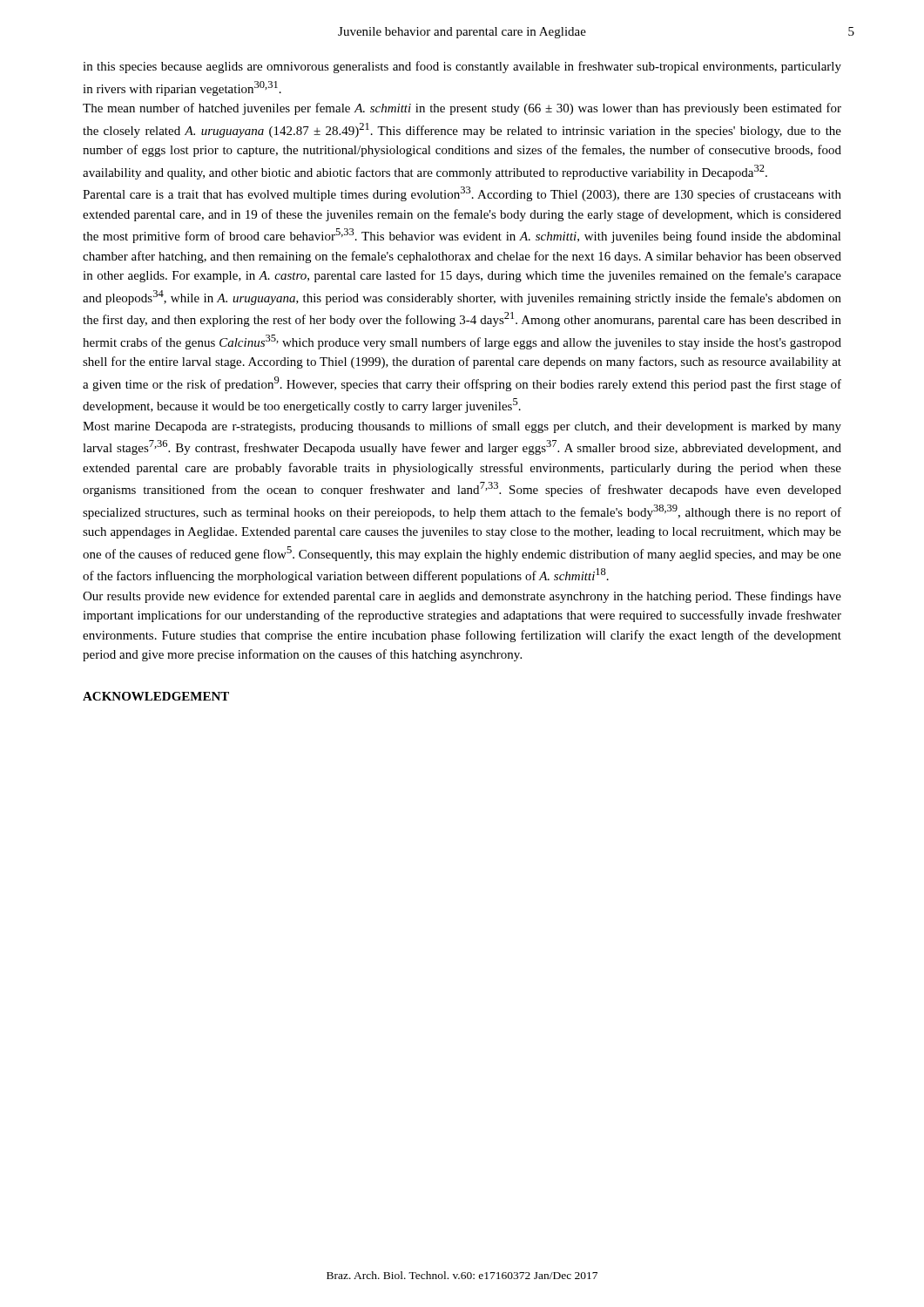
Task: Locate the block of text that opens with "The mean number"
Action: tap(462, 140)
